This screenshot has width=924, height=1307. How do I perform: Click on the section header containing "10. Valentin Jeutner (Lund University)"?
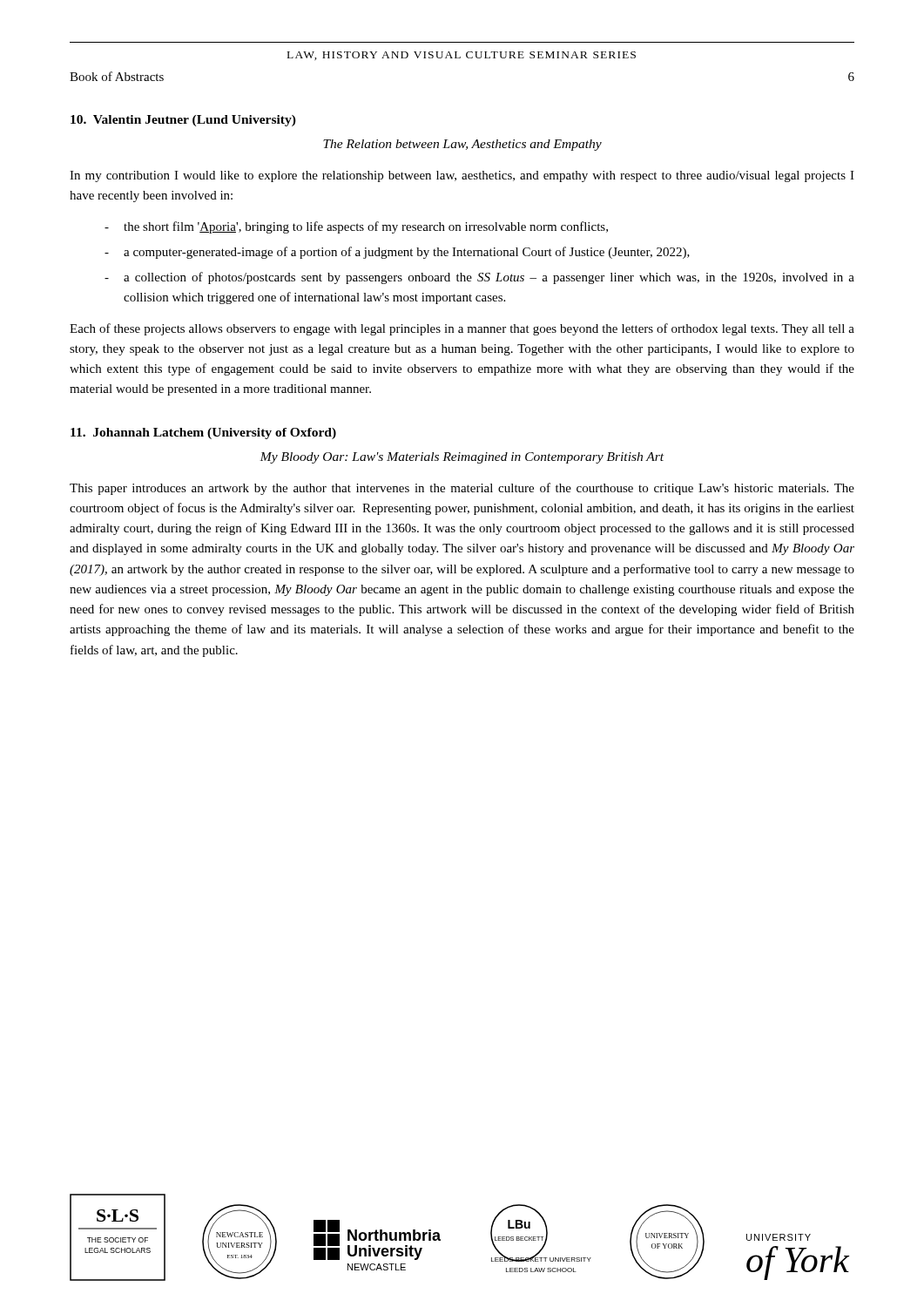(183, 119)
